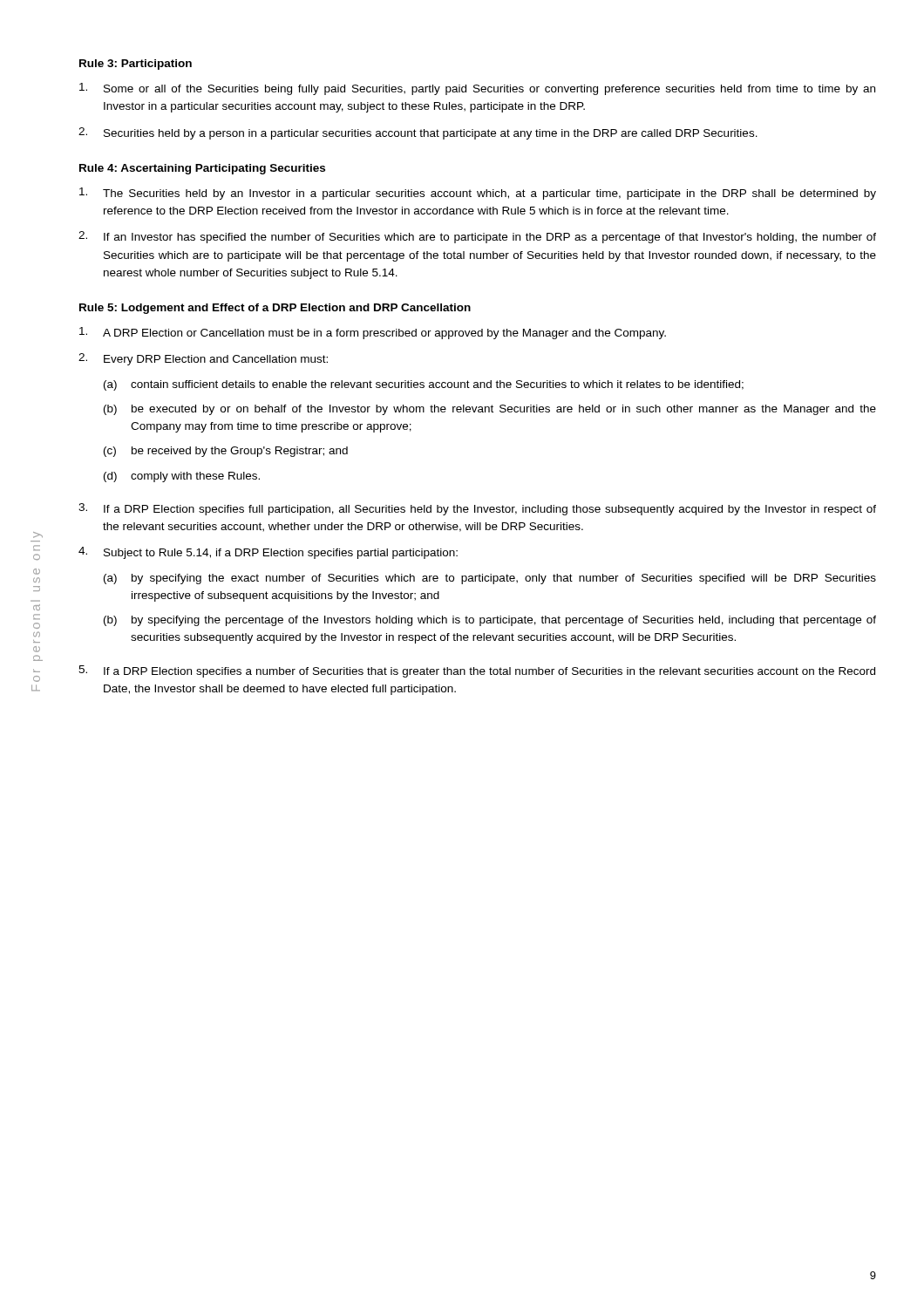
Task: Find the block starting "2. Every DRP"
Action: pyautogui.click(x=477, y=421)
